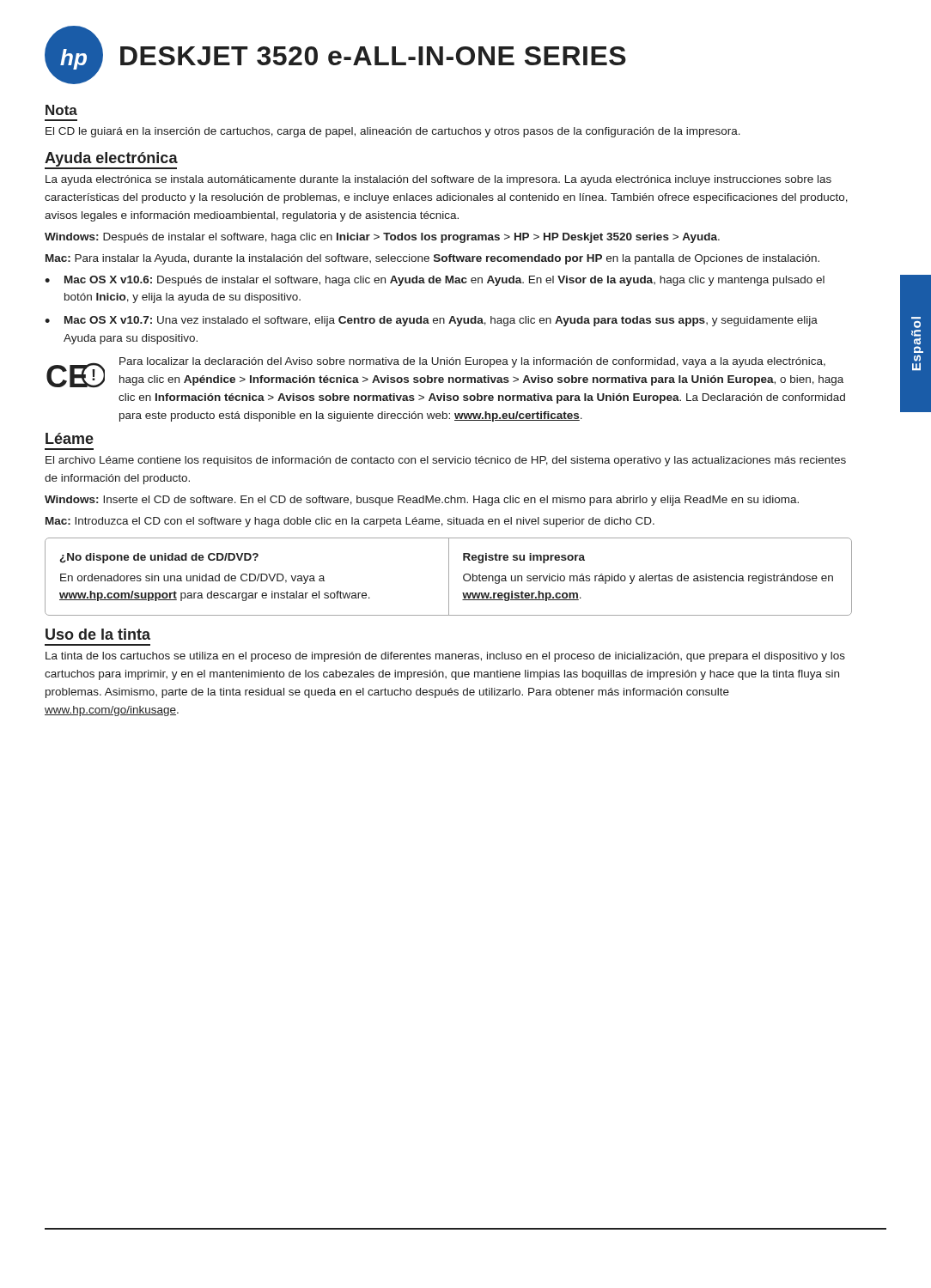The image size is (931, 1288).
Task: Locate the section header that says "Ayuda electrónica"
Action: coord(111,158)
